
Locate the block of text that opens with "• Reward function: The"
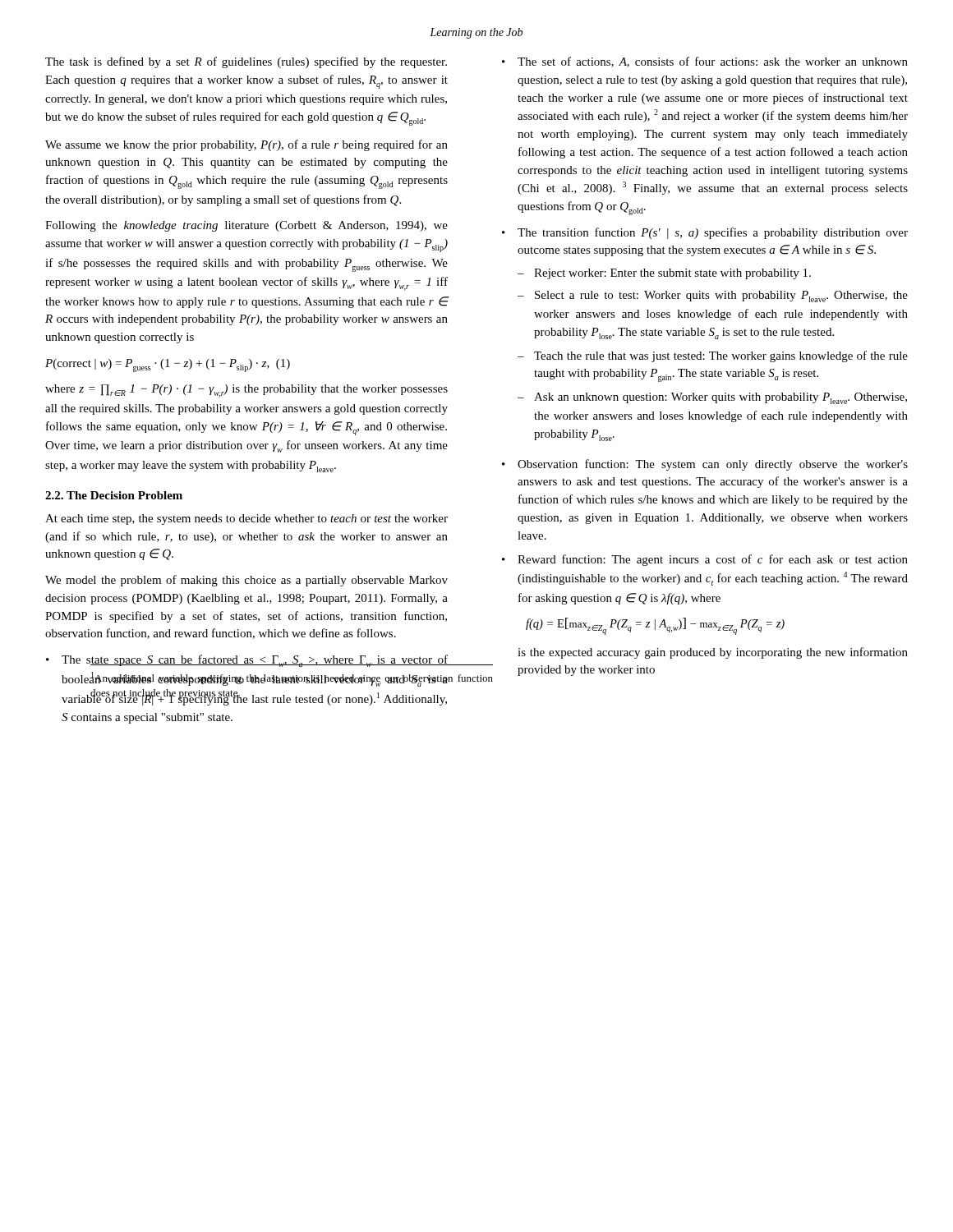tap(705, 615)
